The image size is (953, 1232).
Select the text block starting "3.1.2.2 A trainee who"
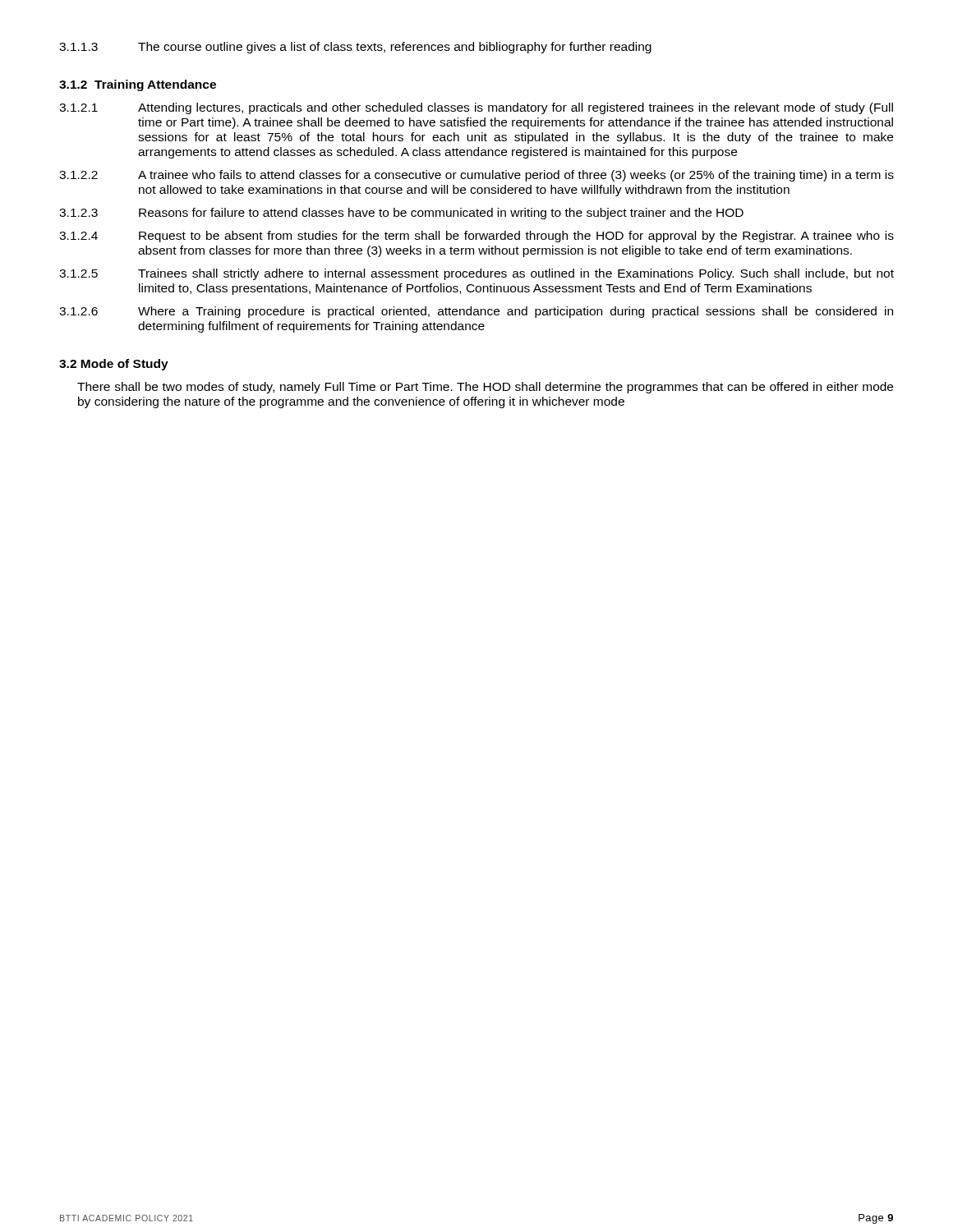coord(476,182)
